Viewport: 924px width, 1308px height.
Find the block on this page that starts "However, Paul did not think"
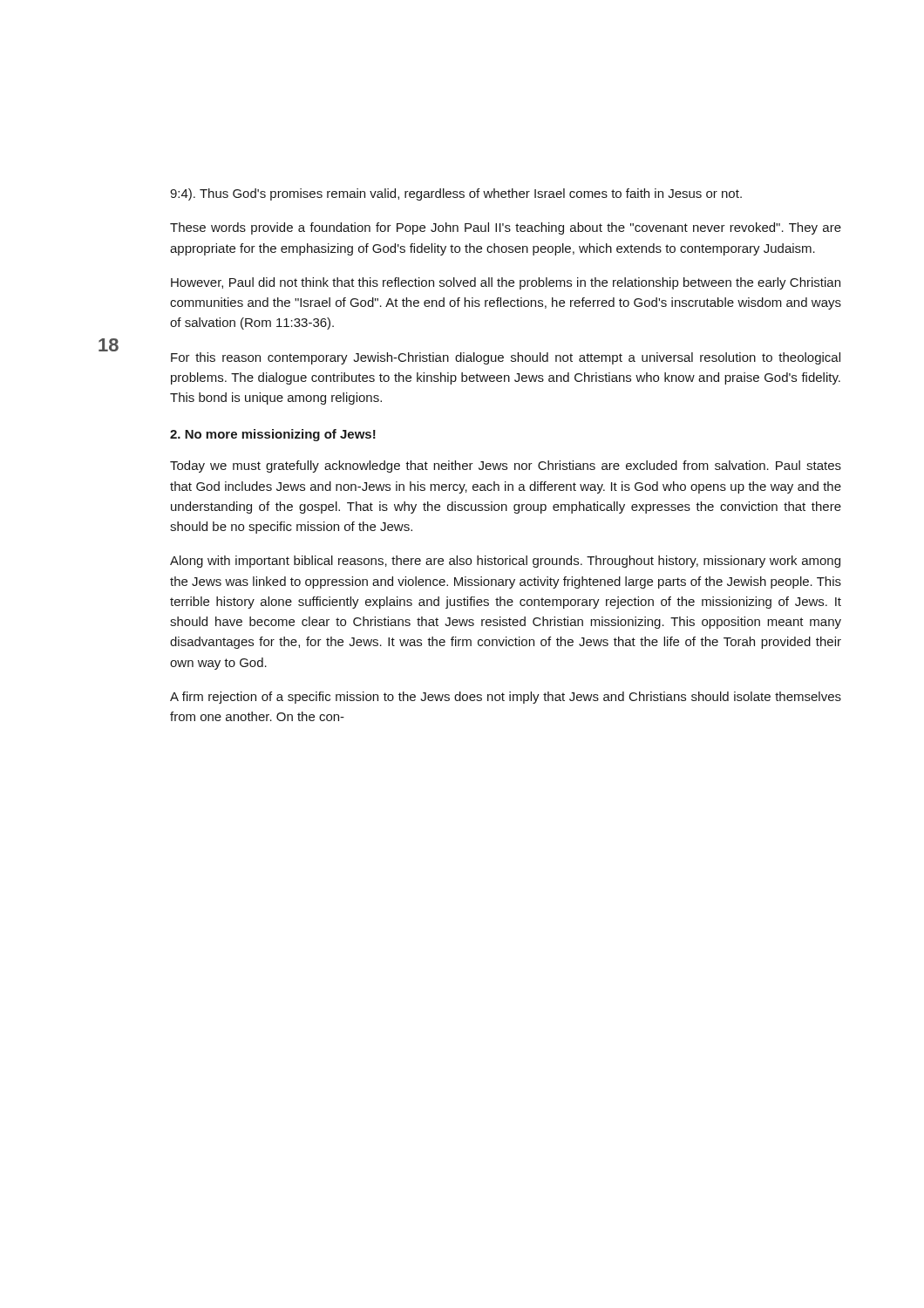[506, 302]
